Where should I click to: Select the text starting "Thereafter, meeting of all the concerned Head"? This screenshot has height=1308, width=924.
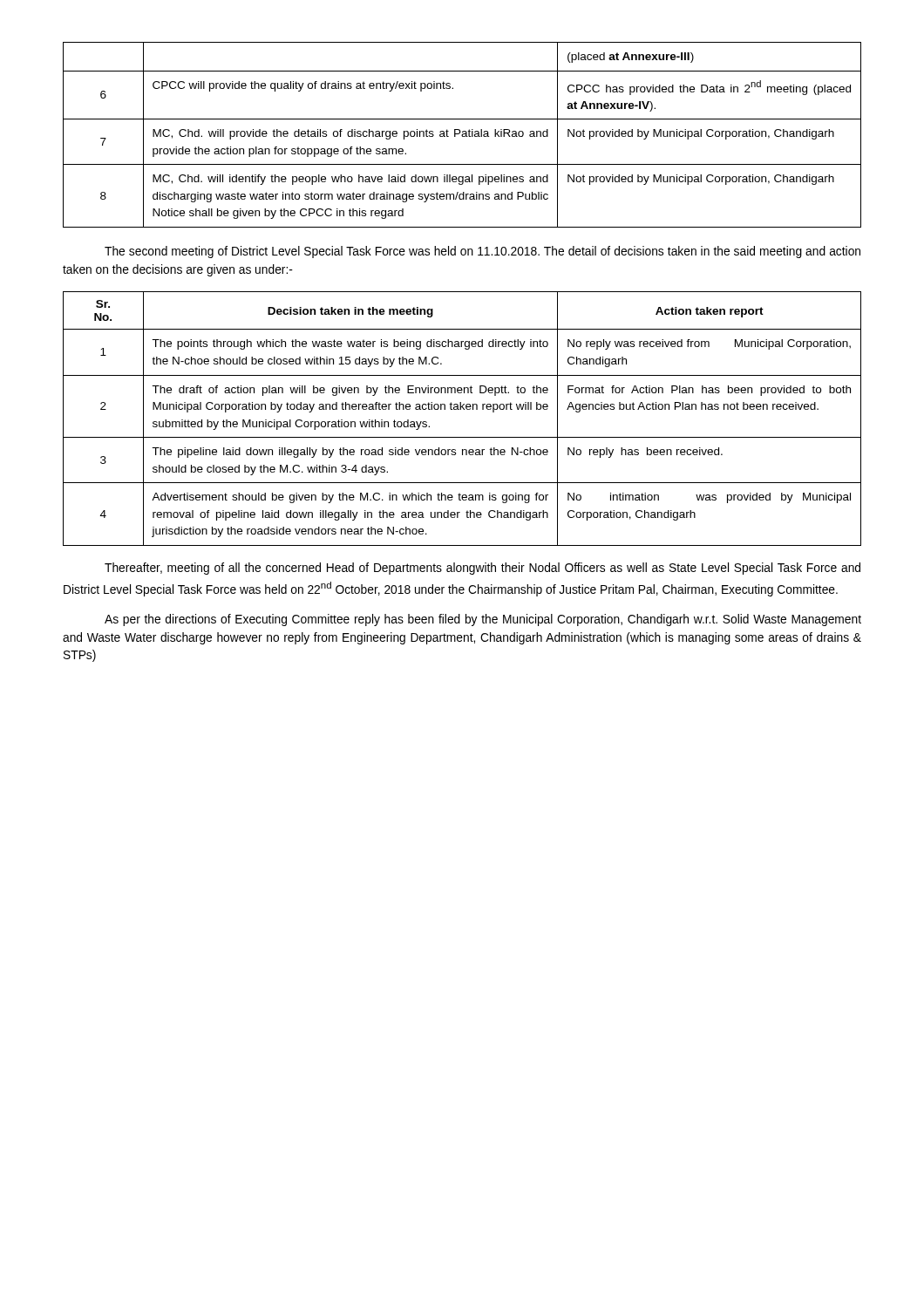462,579
